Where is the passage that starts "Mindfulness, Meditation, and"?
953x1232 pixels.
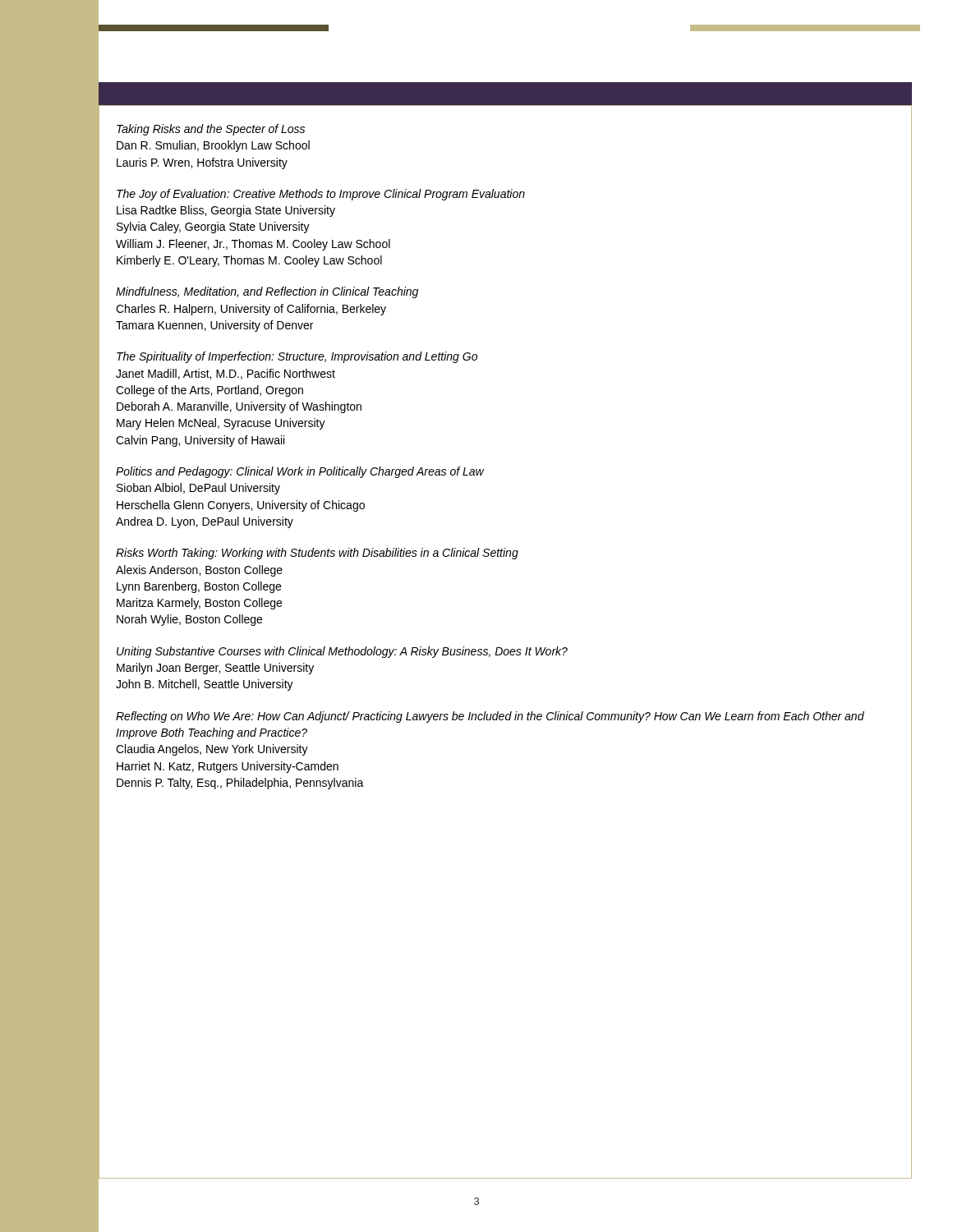pyautogui.click(x=267, y=309)
